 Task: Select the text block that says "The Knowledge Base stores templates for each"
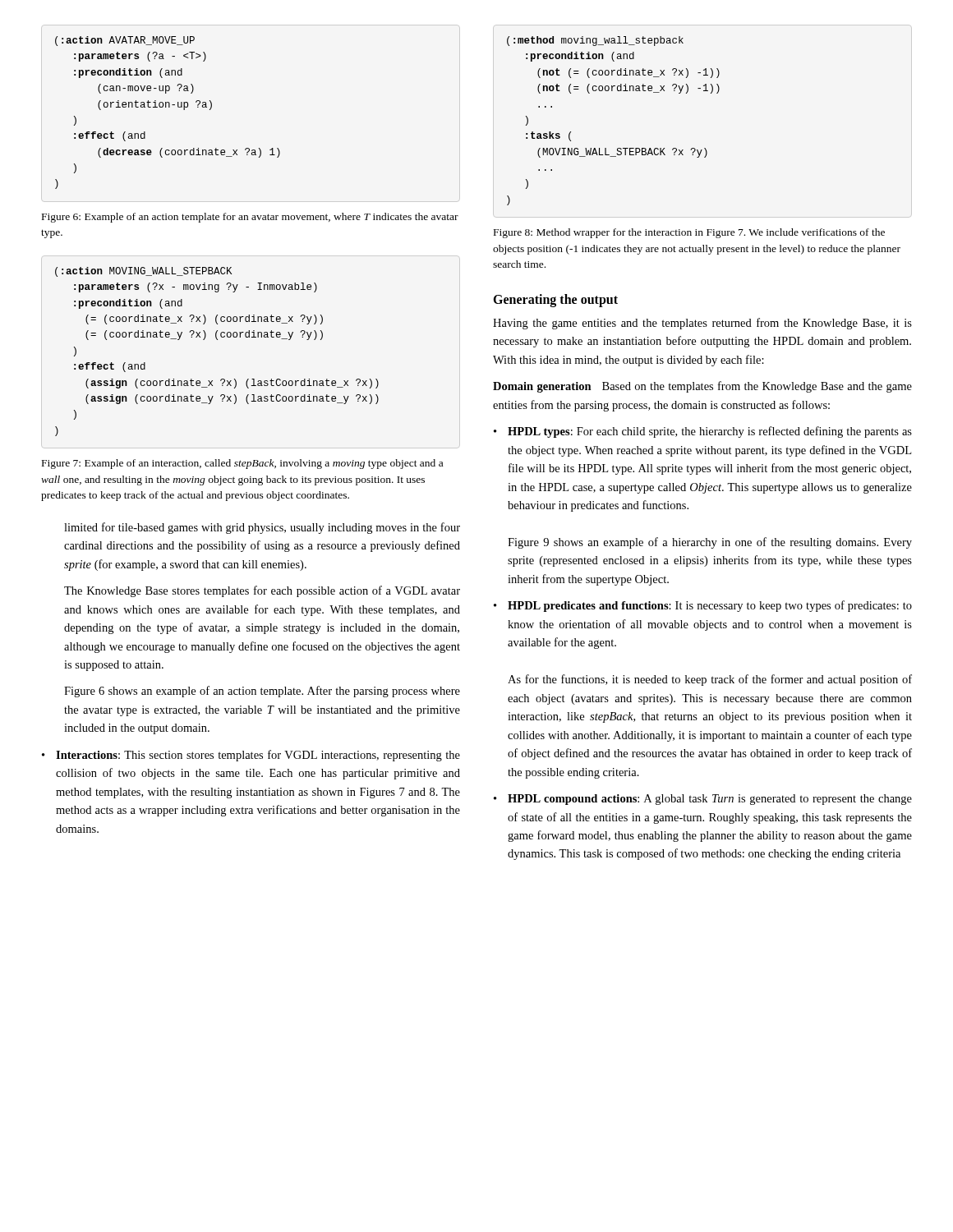click(x=262, y=628)
